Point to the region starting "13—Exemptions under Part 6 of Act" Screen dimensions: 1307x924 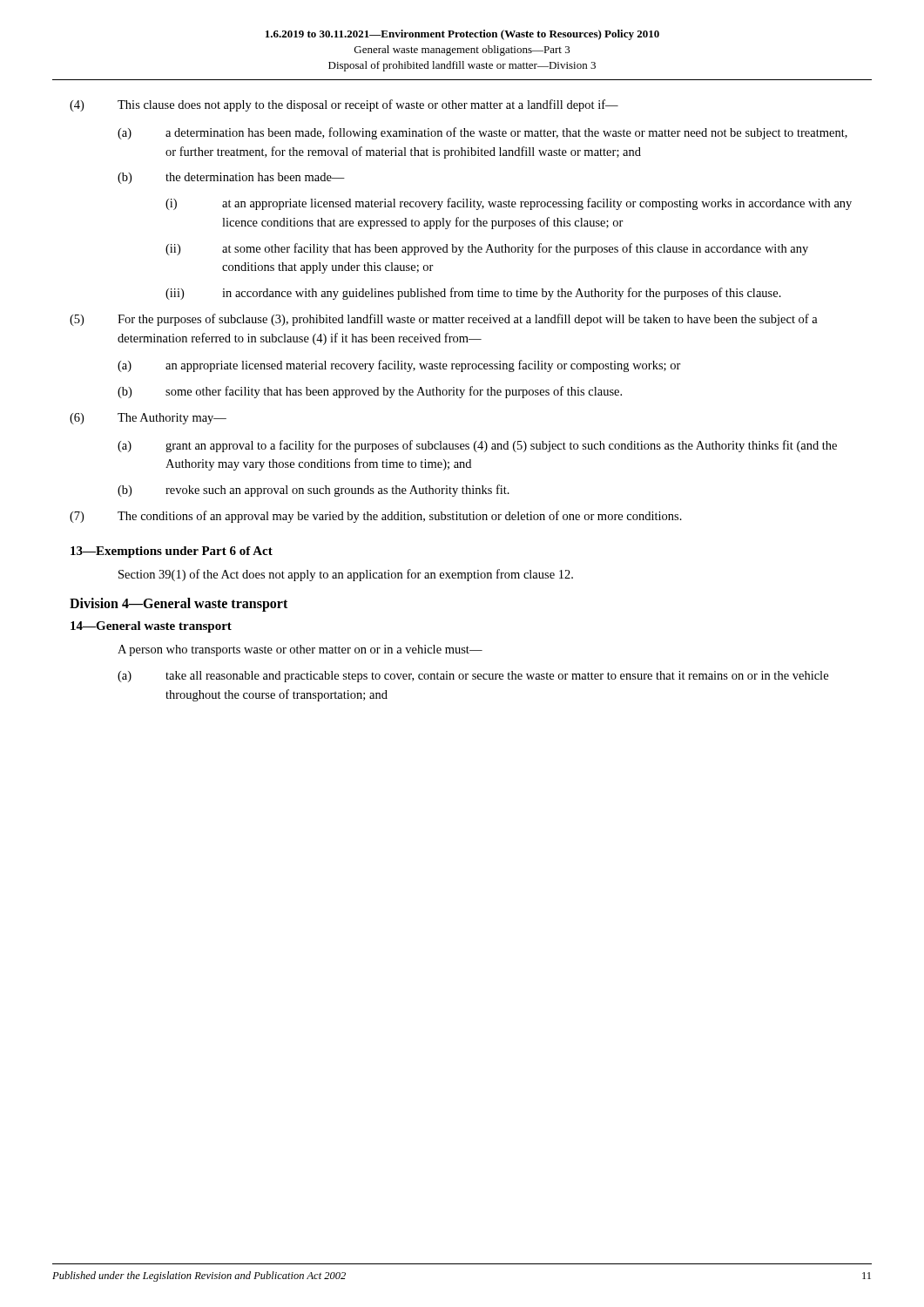pos(171,550)
